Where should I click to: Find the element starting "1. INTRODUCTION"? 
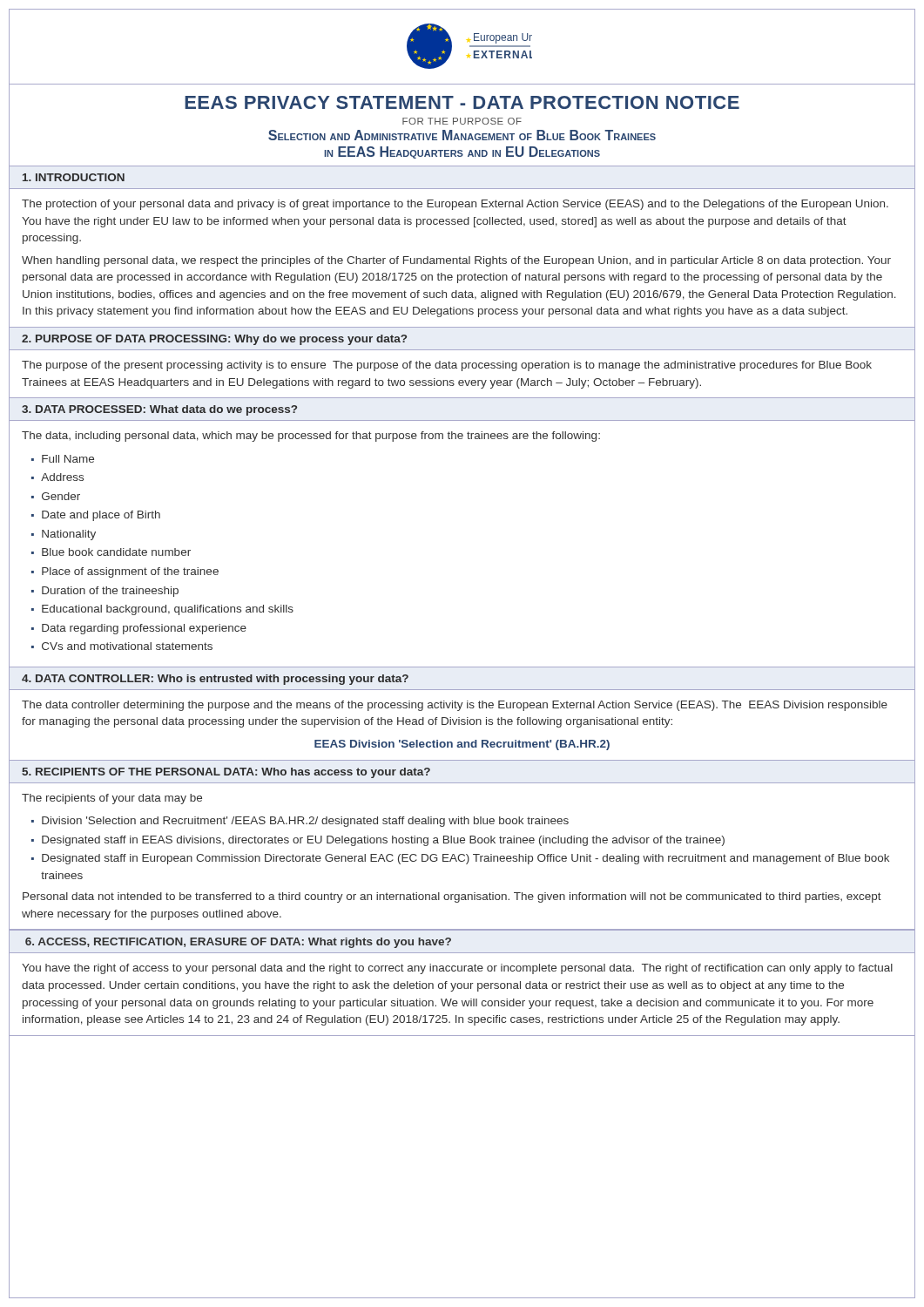73,177
